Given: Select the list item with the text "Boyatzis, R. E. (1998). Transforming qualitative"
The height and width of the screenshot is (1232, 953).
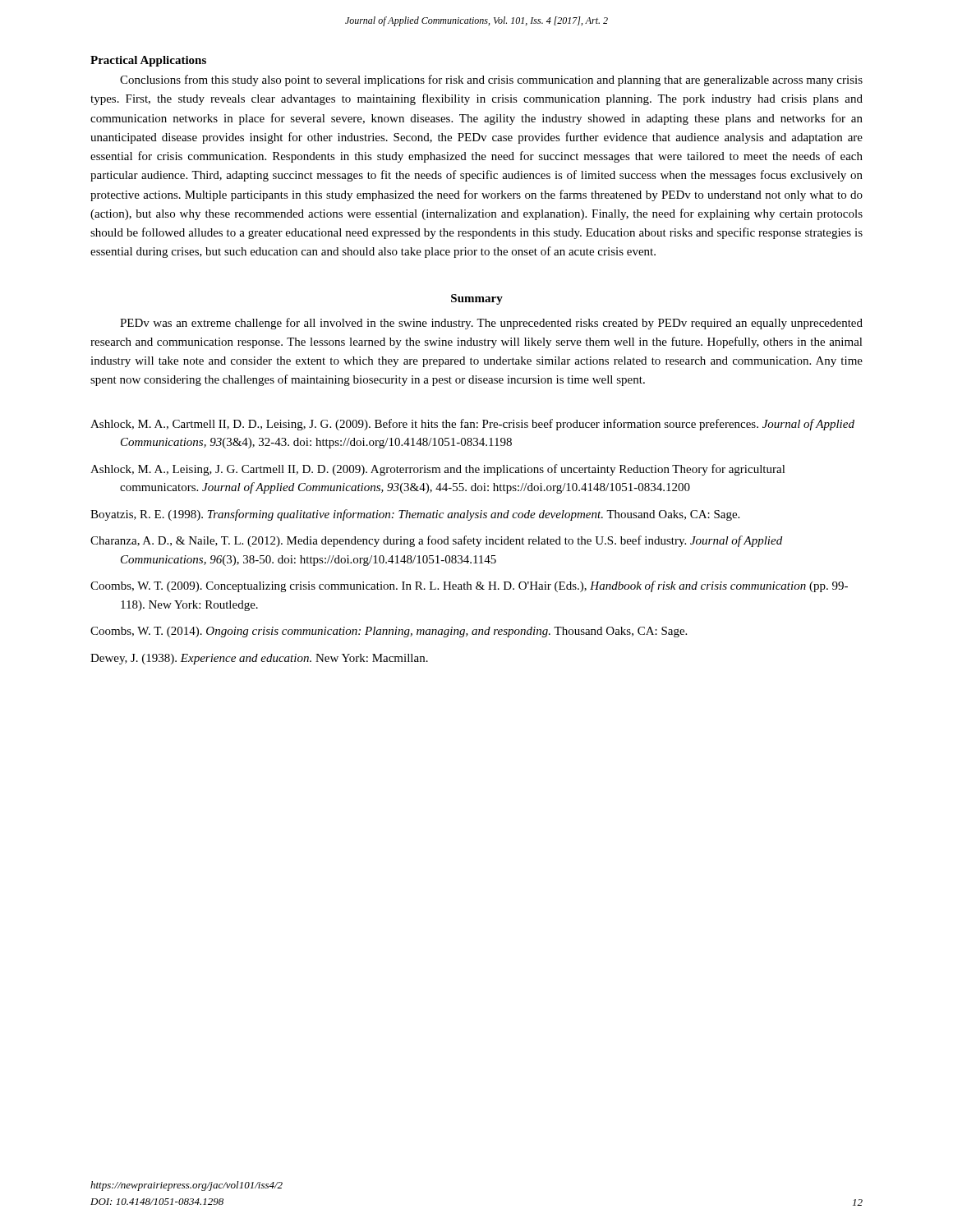Looking at the screenshot, I should point(415,514).
